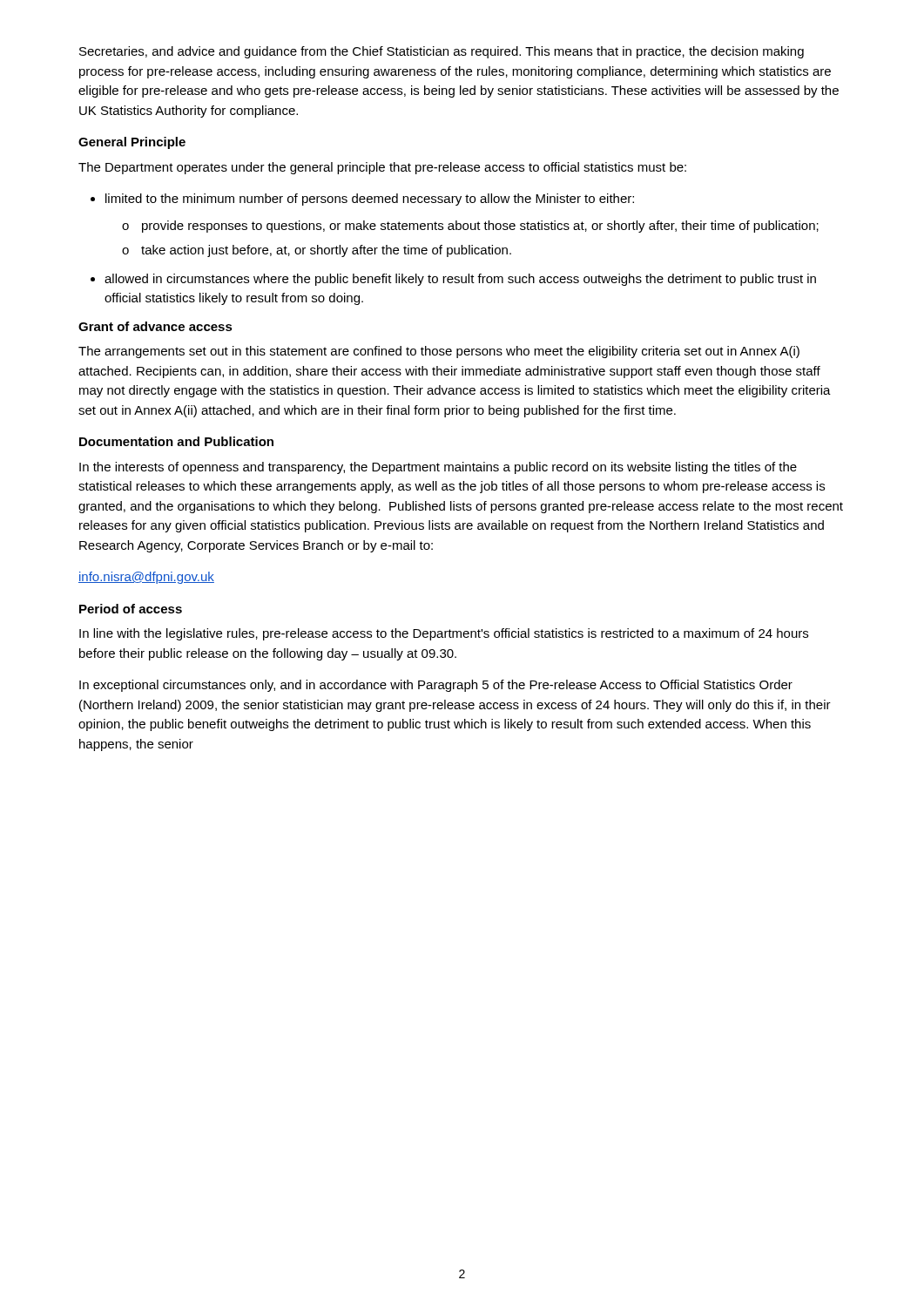The image size is (924, 1307).
Task: Click the passage that begins "The arrangements set"
Action: point(462,381)
